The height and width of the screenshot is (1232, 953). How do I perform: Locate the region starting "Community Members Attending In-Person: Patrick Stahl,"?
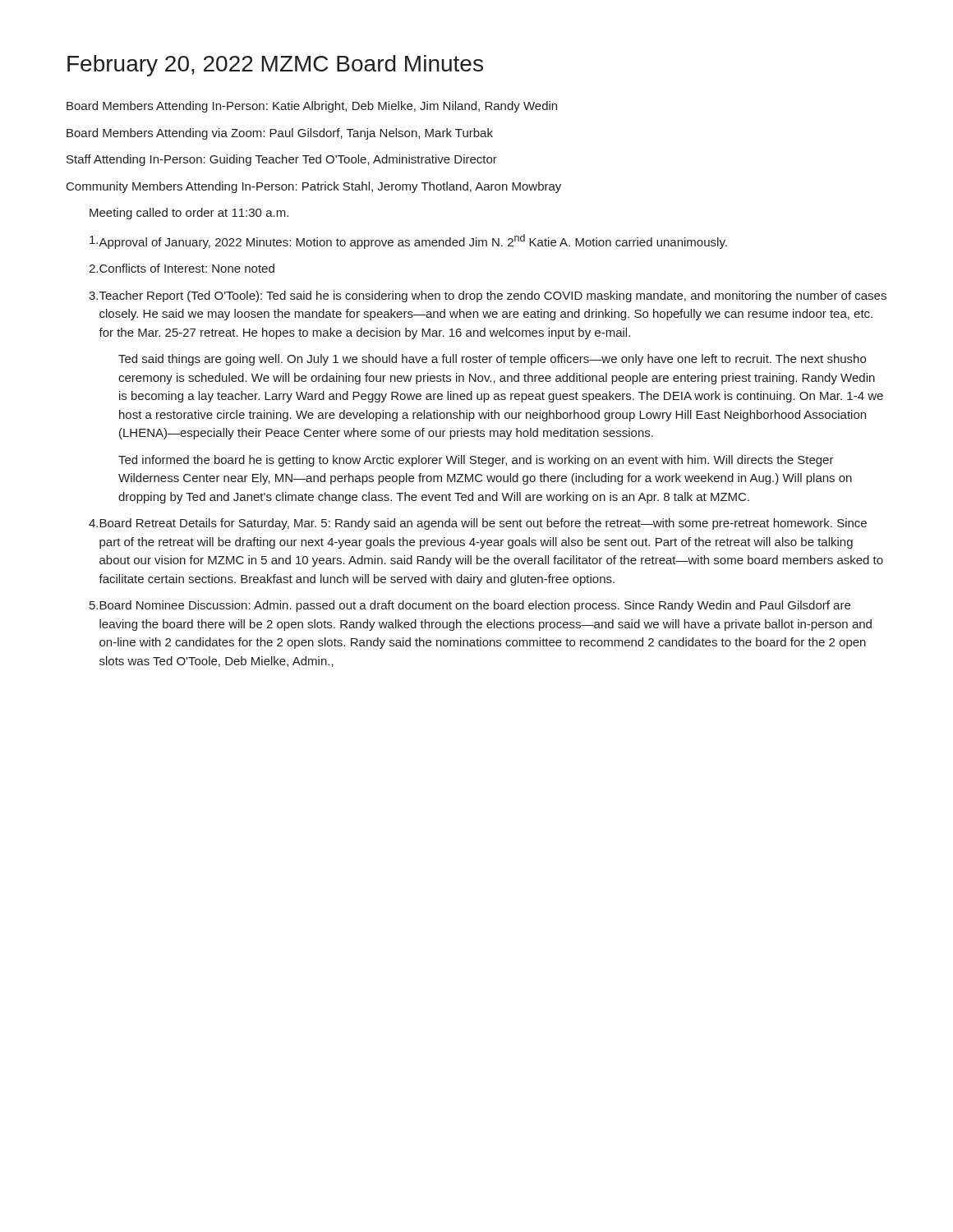tap(314, 186)
